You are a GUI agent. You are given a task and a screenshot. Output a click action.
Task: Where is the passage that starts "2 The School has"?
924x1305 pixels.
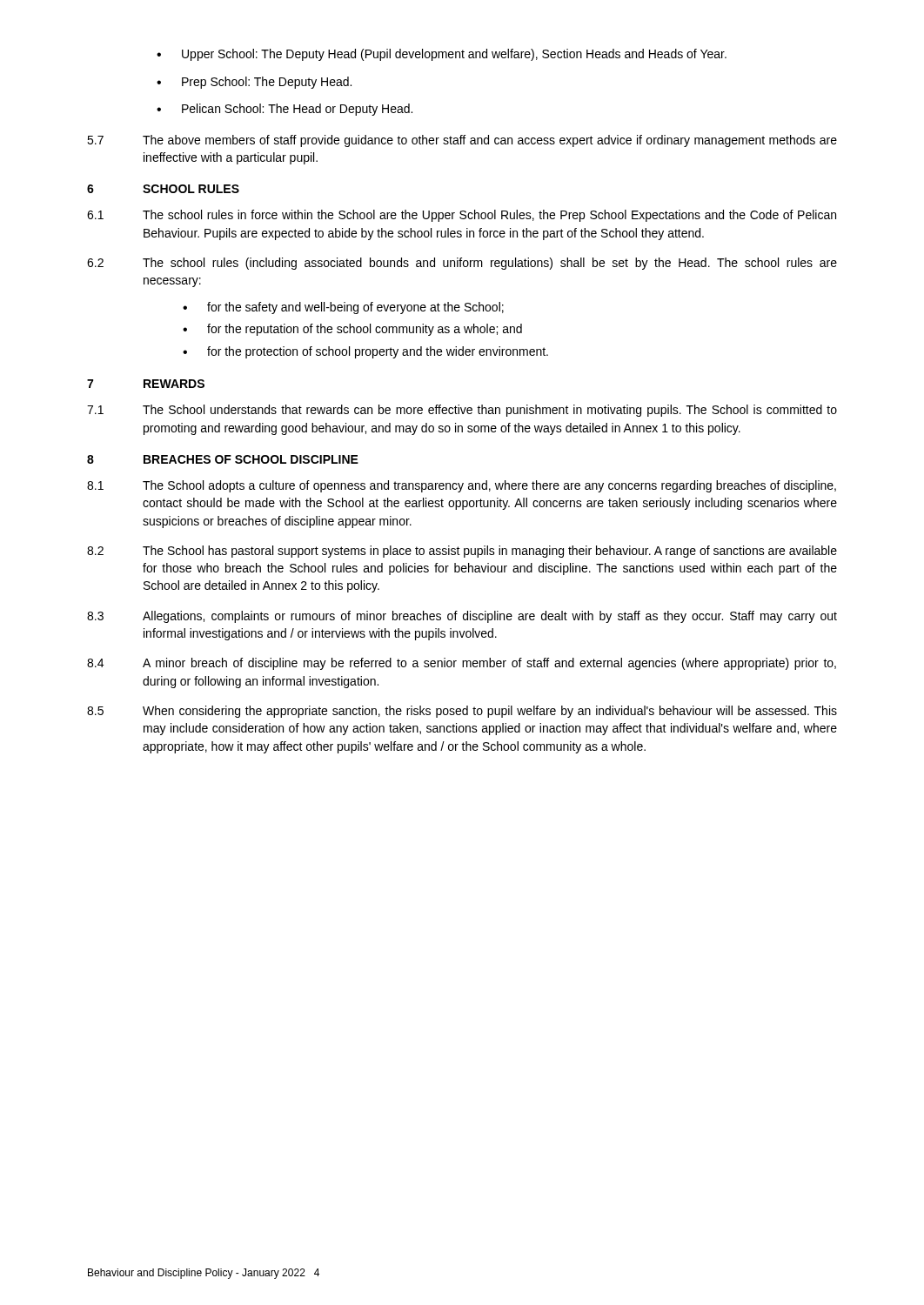[462, 568]
